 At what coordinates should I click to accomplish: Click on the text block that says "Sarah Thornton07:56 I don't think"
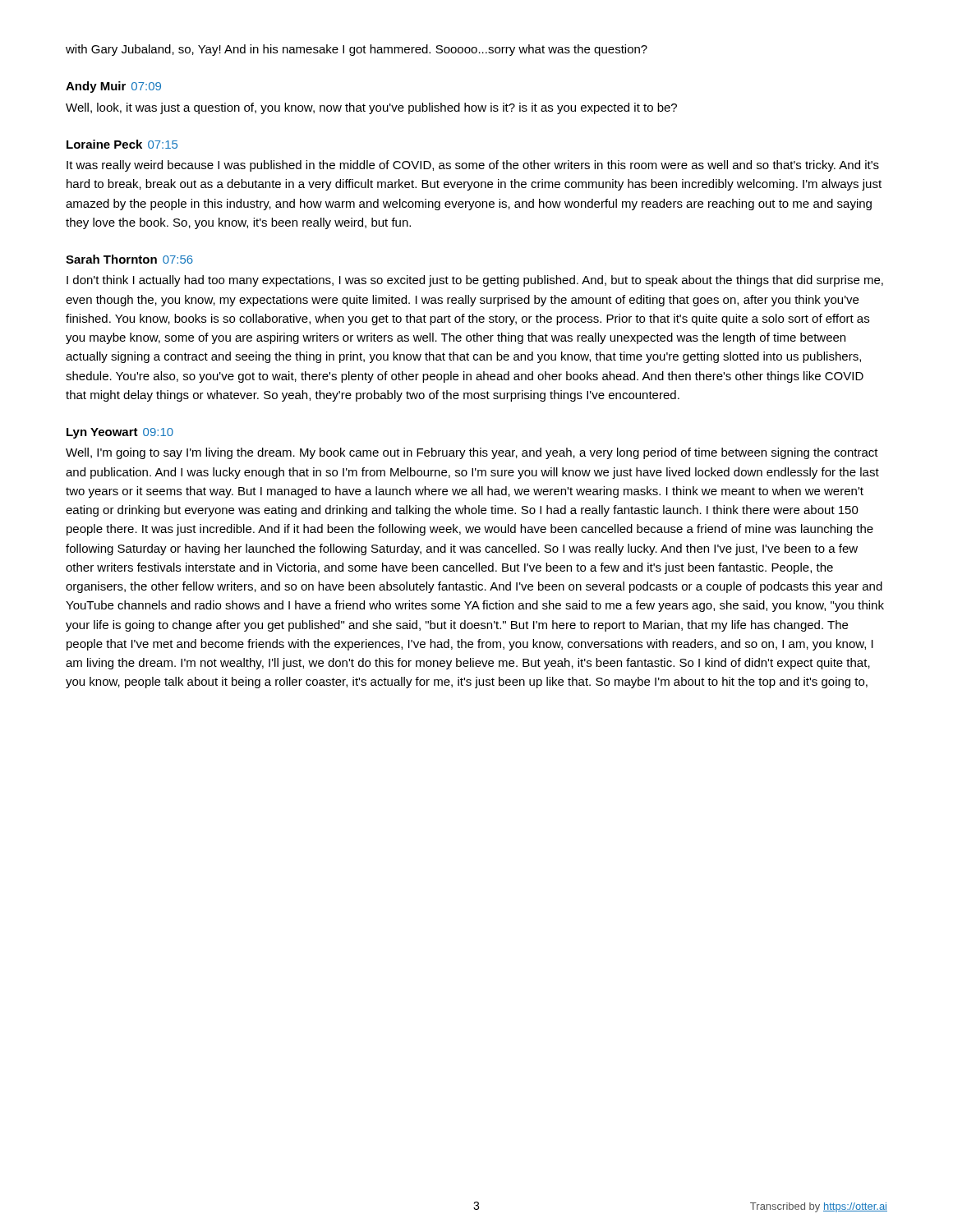476,327
